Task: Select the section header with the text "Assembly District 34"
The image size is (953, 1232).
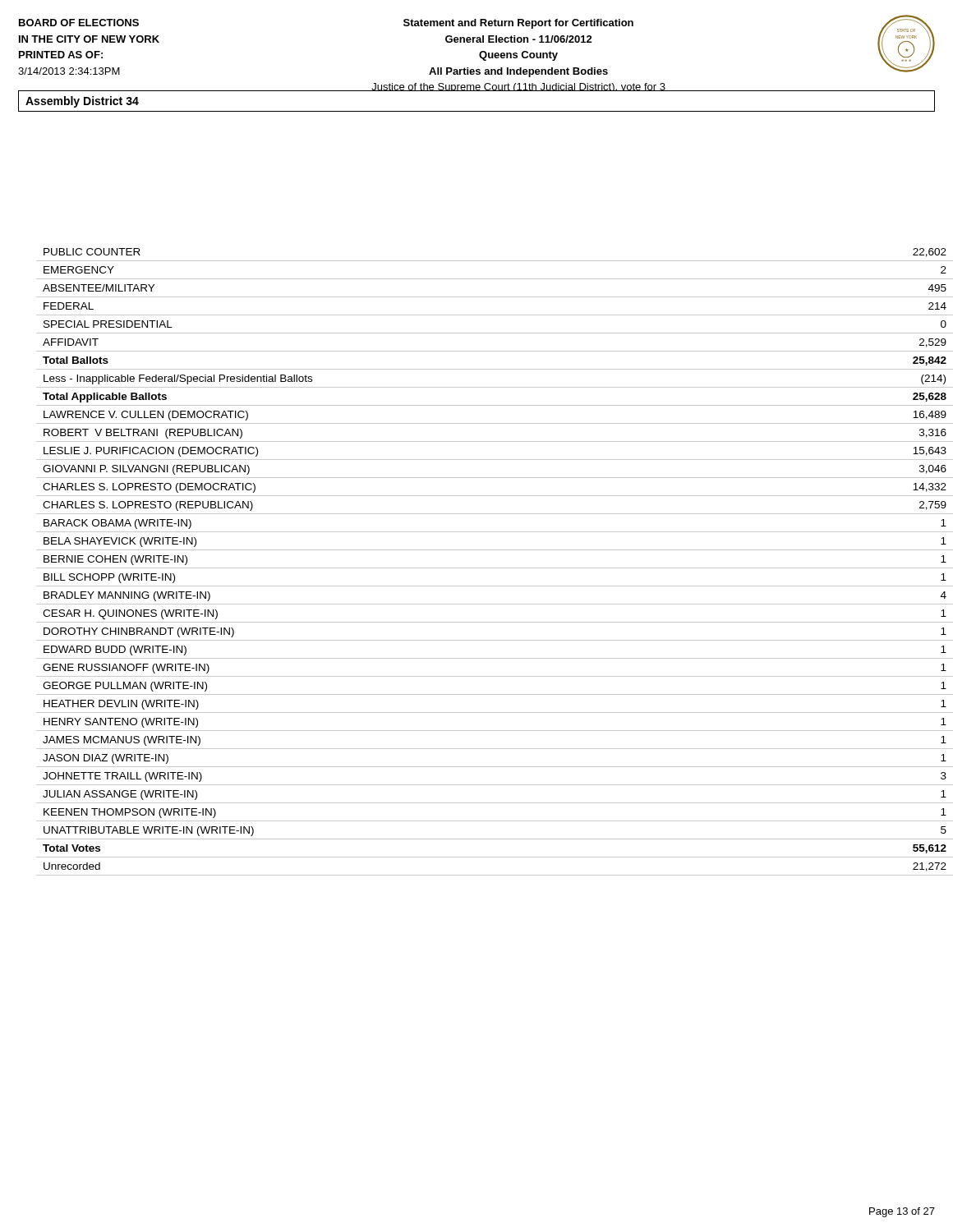Action: pyautogui.click(x=82, y=101)
